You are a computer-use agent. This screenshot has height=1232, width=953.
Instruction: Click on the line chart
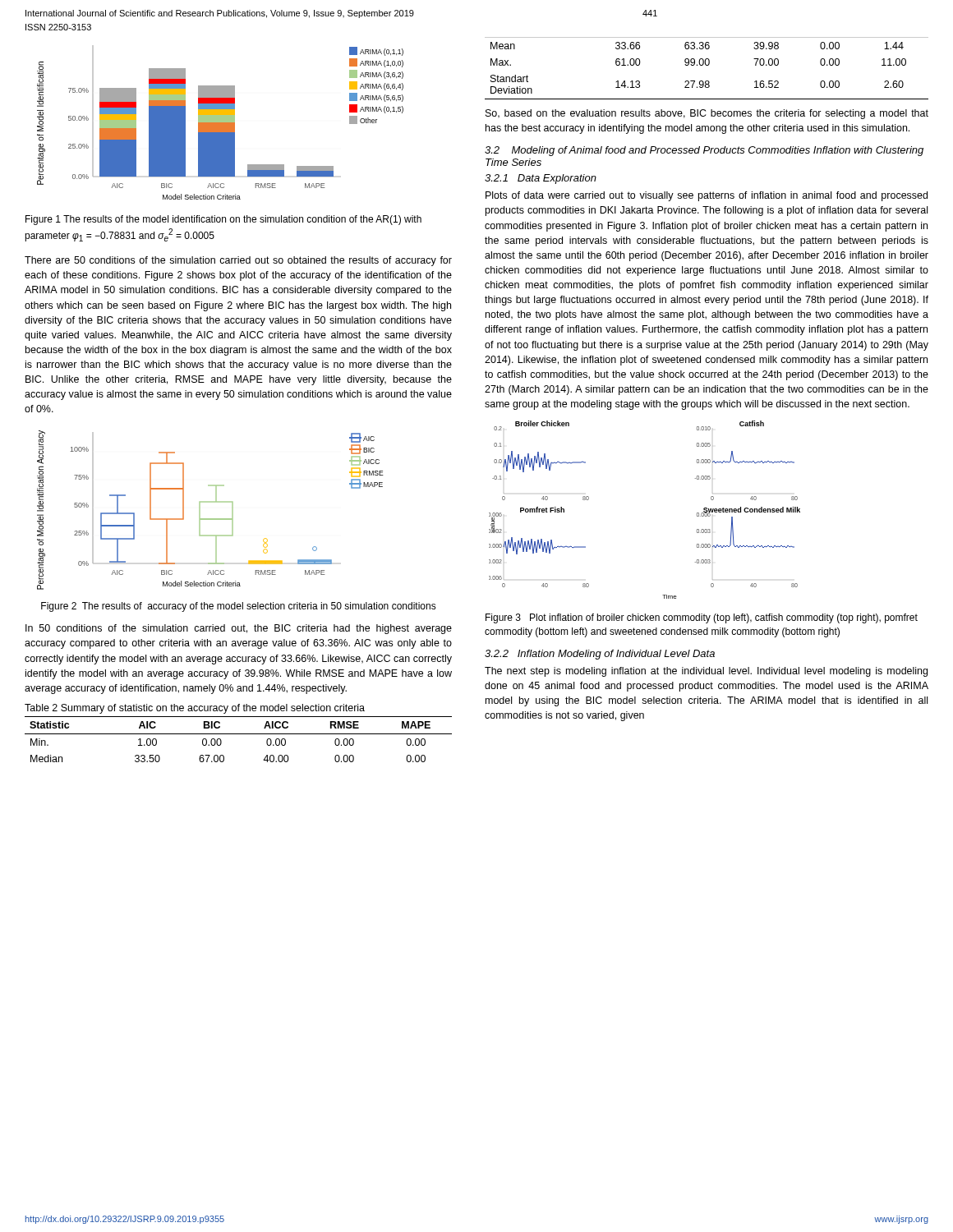pyautogui.click(x=707, y=513)
